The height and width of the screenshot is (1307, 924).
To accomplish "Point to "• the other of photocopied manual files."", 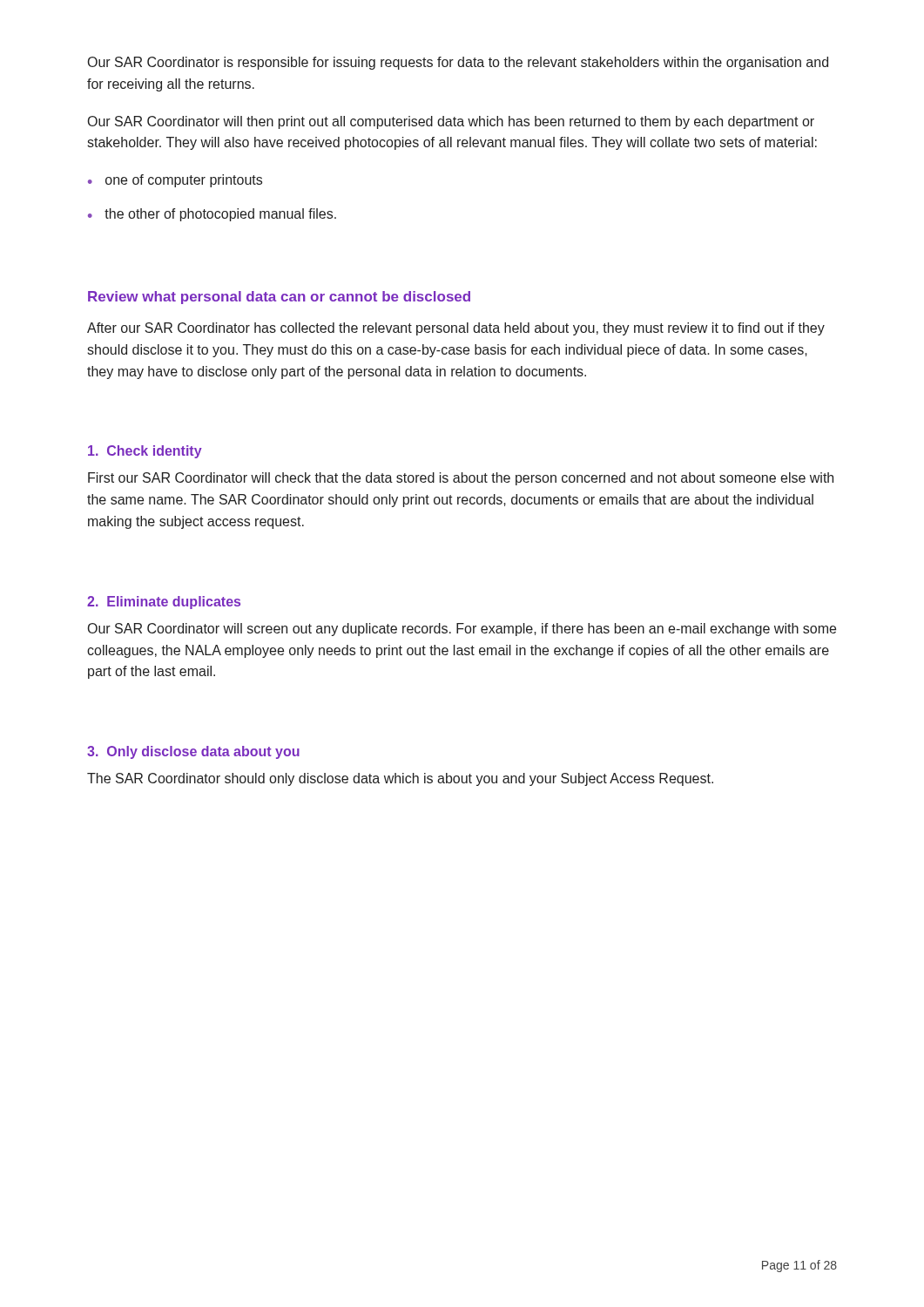I will point(212,217).
